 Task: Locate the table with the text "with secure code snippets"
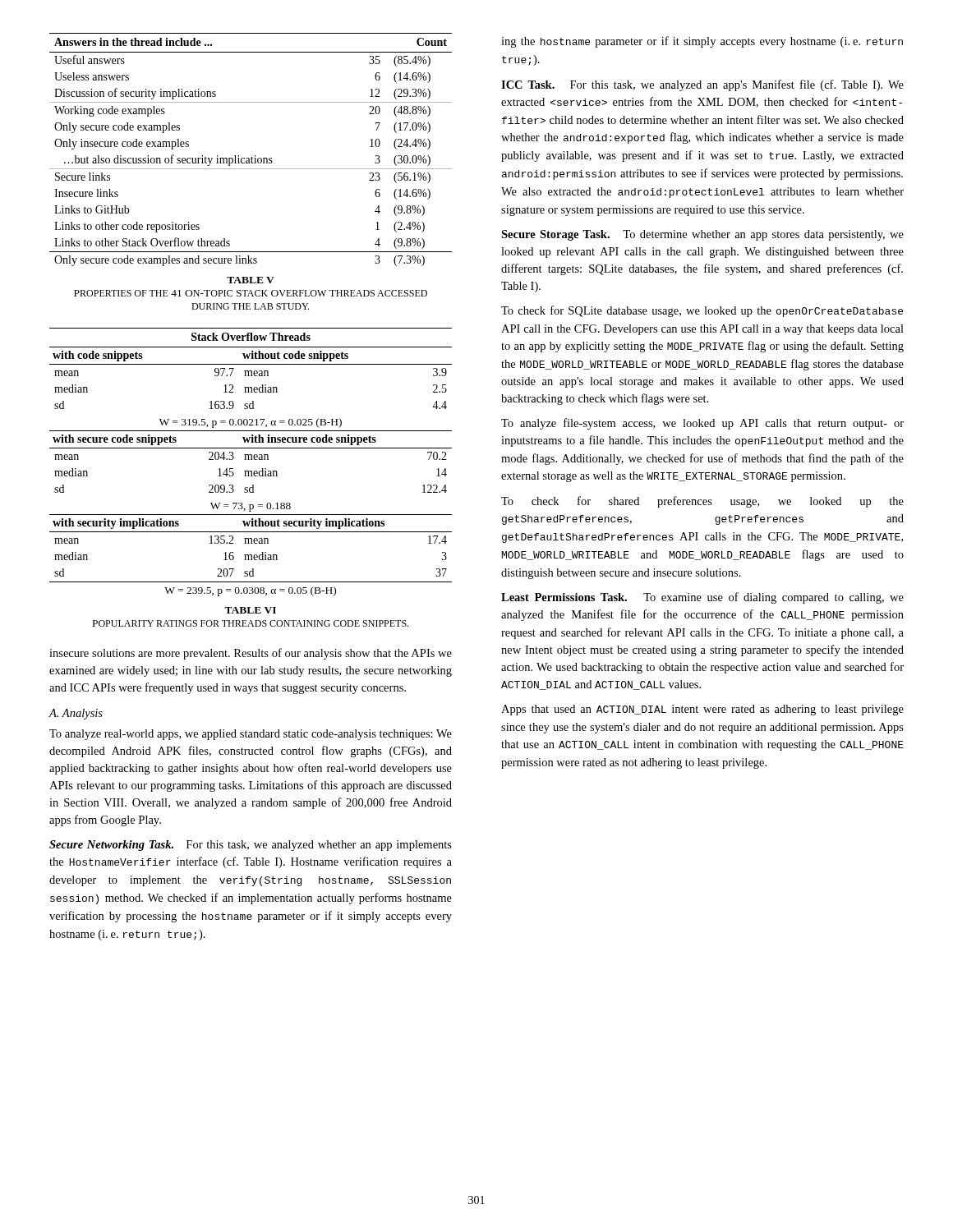pyautogui.click(x=251, y=463)
